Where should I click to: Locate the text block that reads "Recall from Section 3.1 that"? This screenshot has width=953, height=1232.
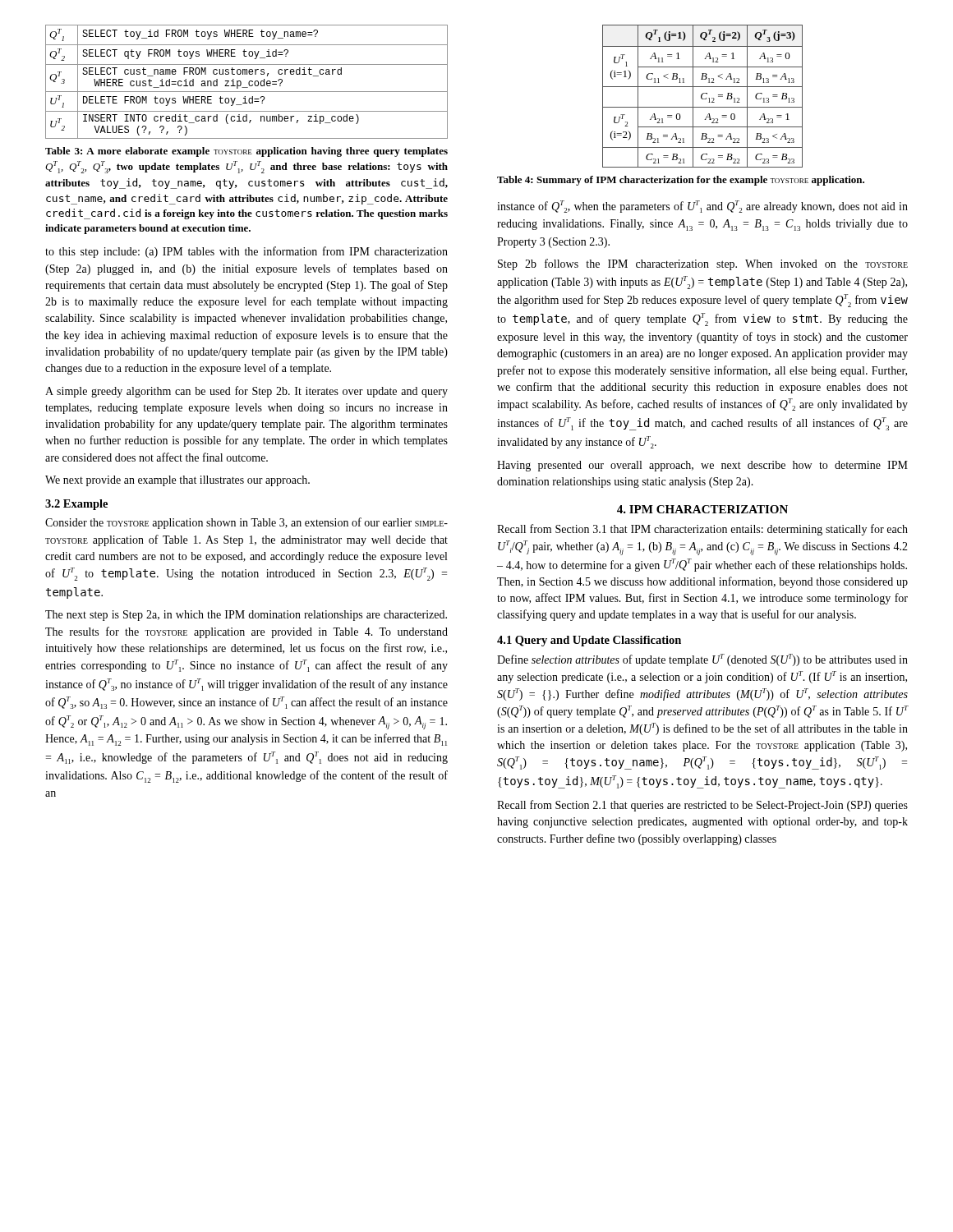702,572
